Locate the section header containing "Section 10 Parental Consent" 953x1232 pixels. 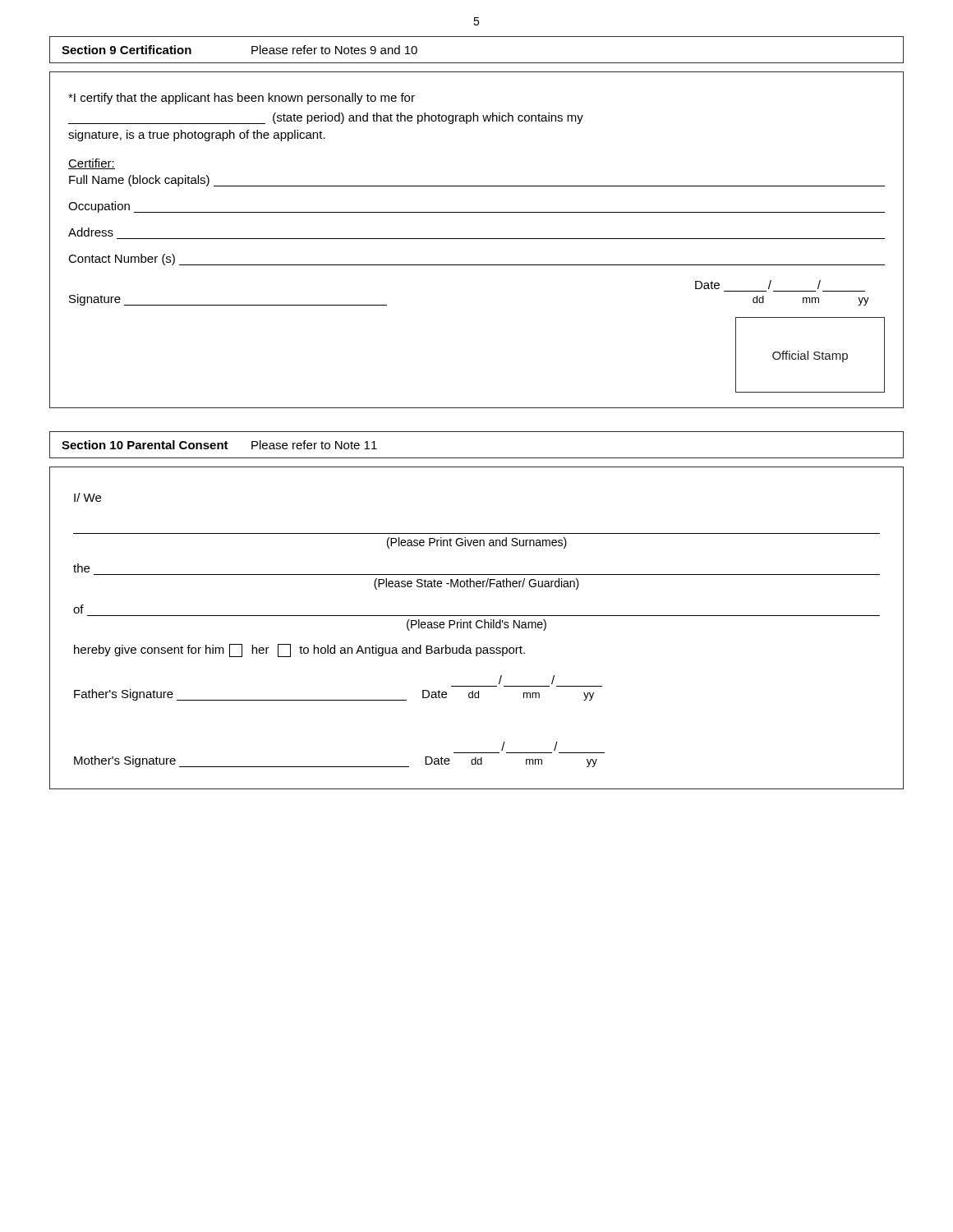pyautogui.click(x=219, y=445)
